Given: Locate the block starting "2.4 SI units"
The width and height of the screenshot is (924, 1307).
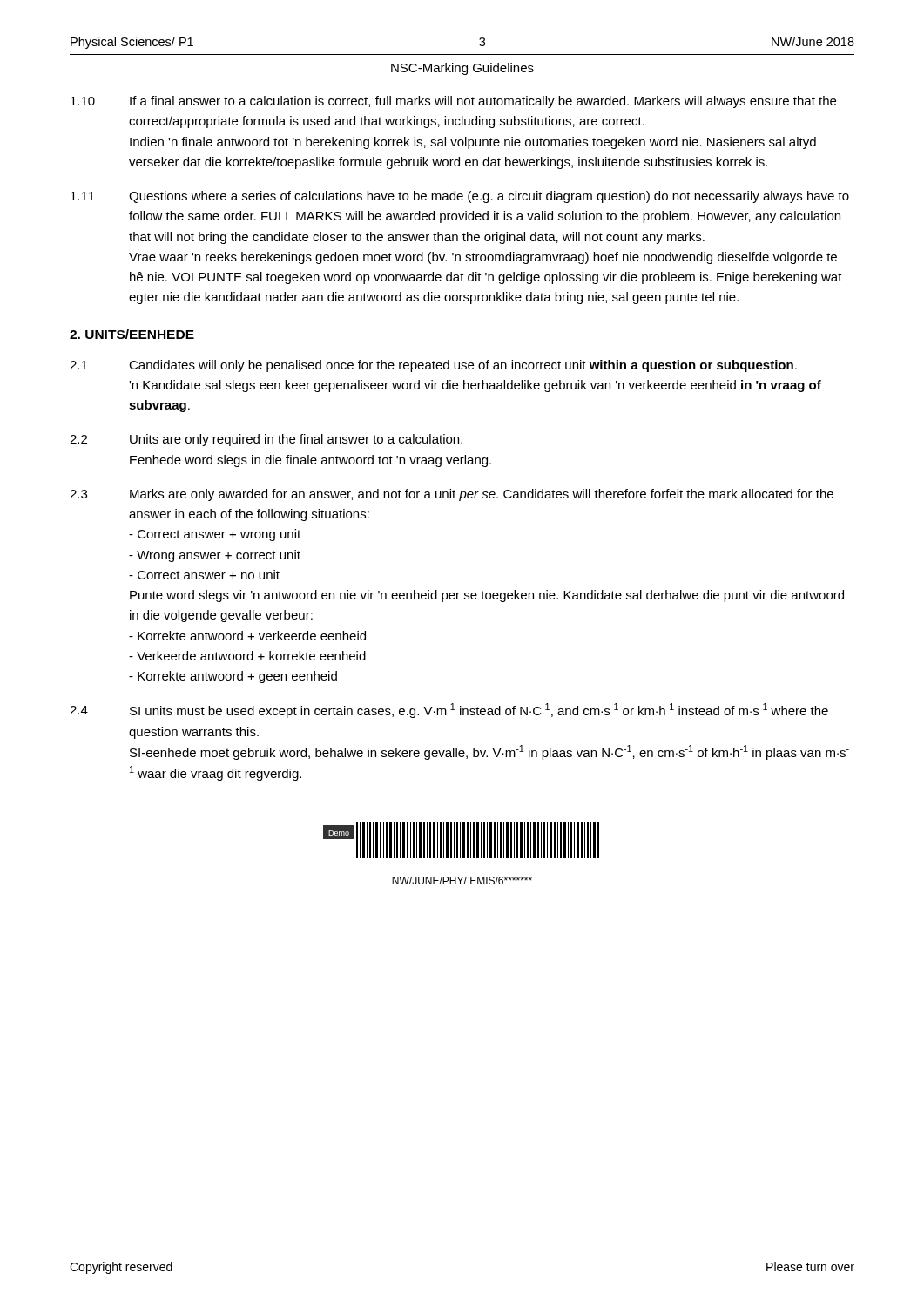Looking at the screenshot, I should 462,742.
